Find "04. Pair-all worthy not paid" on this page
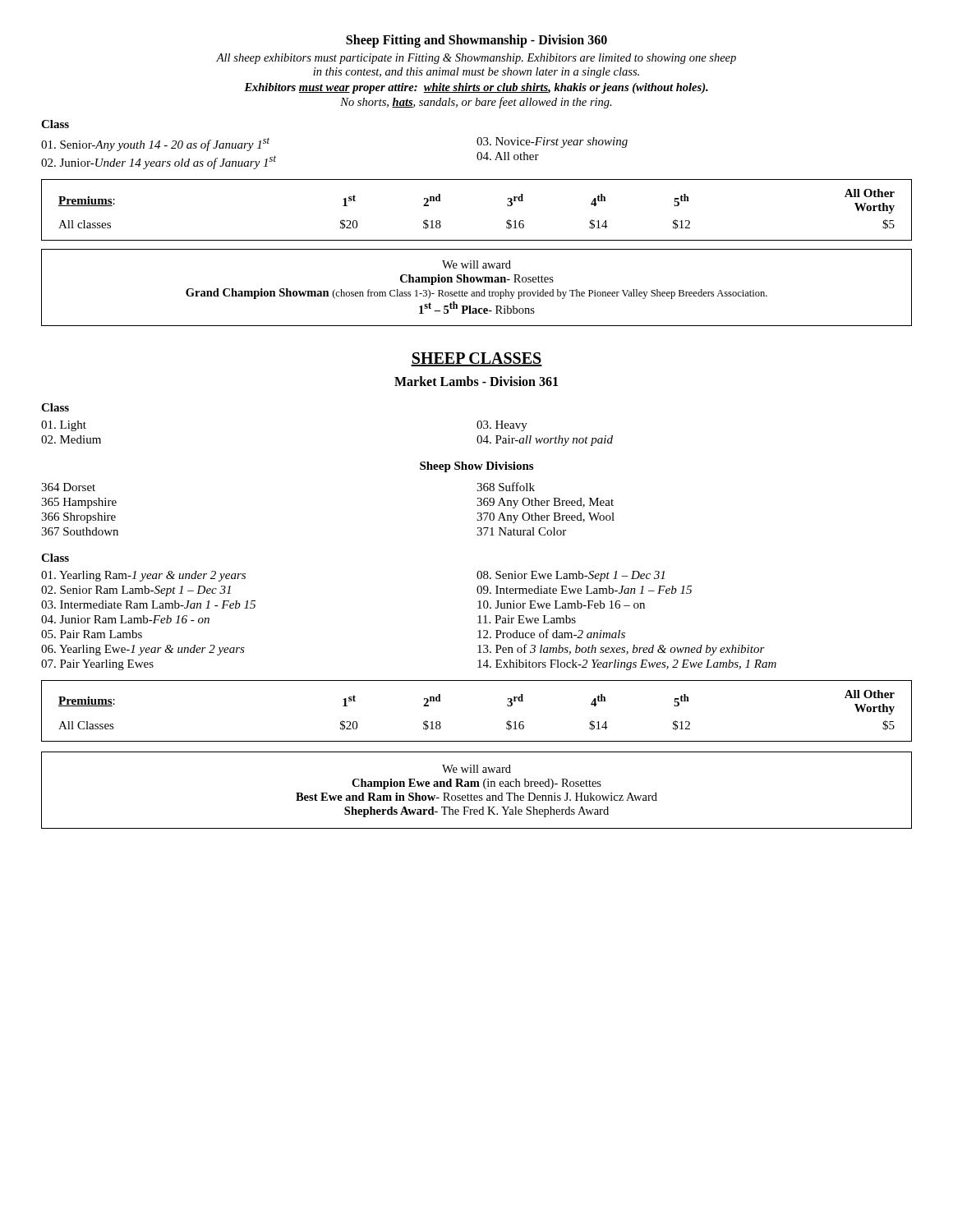The image size is (953, 1232). pyautogui.click(x=545, y=439)
